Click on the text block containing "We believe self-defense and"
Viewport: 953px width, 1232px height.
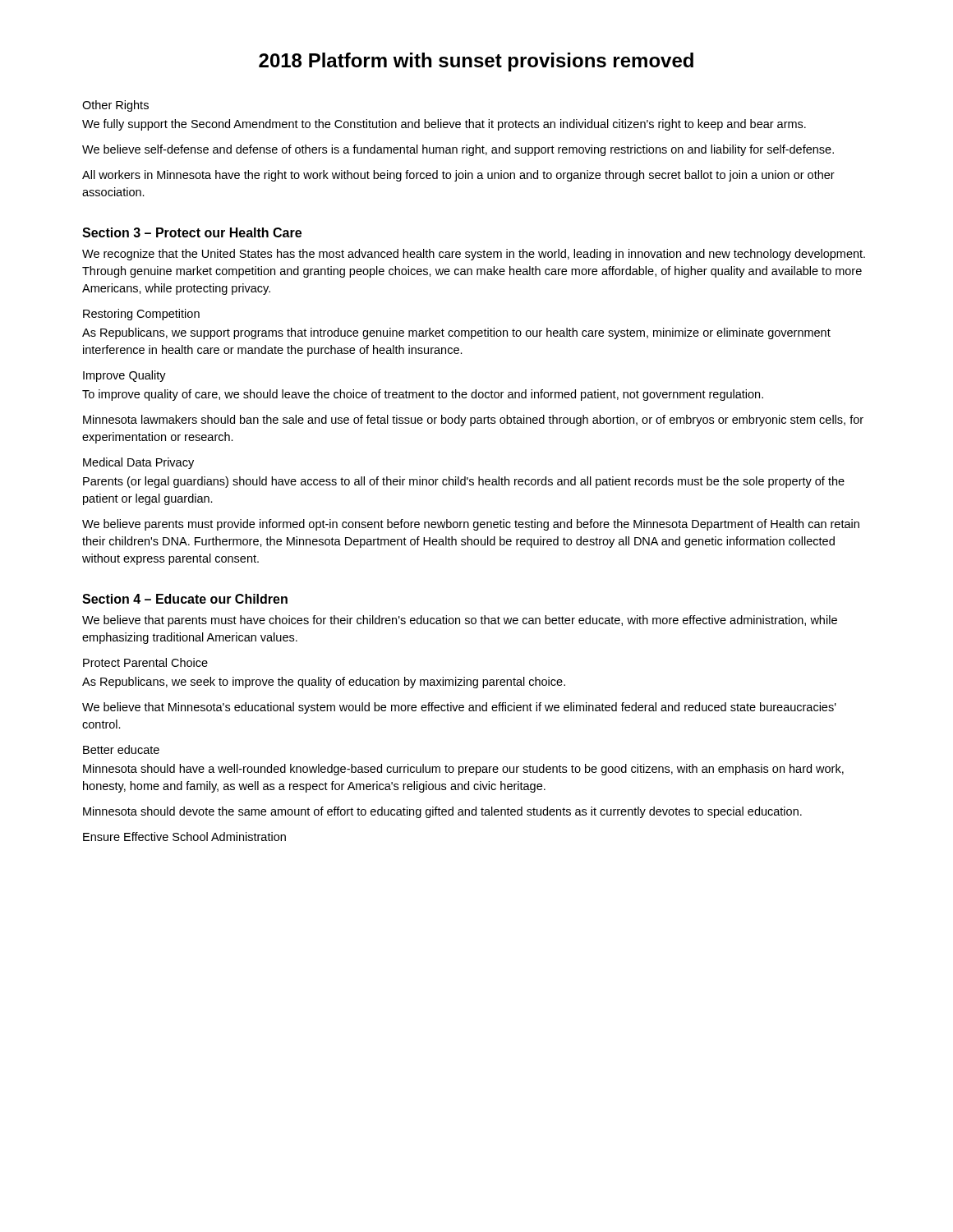458,150
